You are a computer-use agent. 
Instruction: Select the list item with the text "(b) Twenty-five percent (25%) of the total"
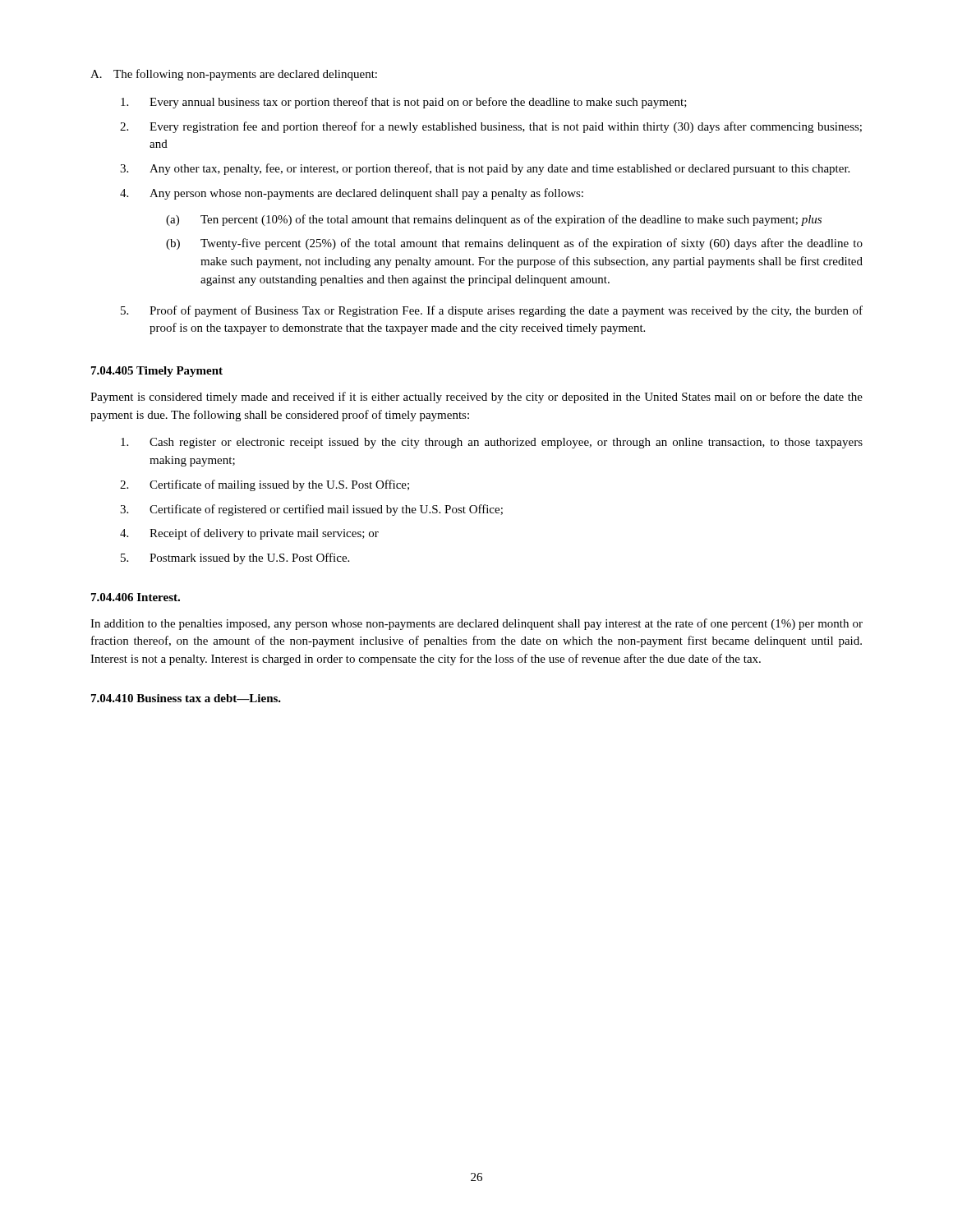[514, 262]
